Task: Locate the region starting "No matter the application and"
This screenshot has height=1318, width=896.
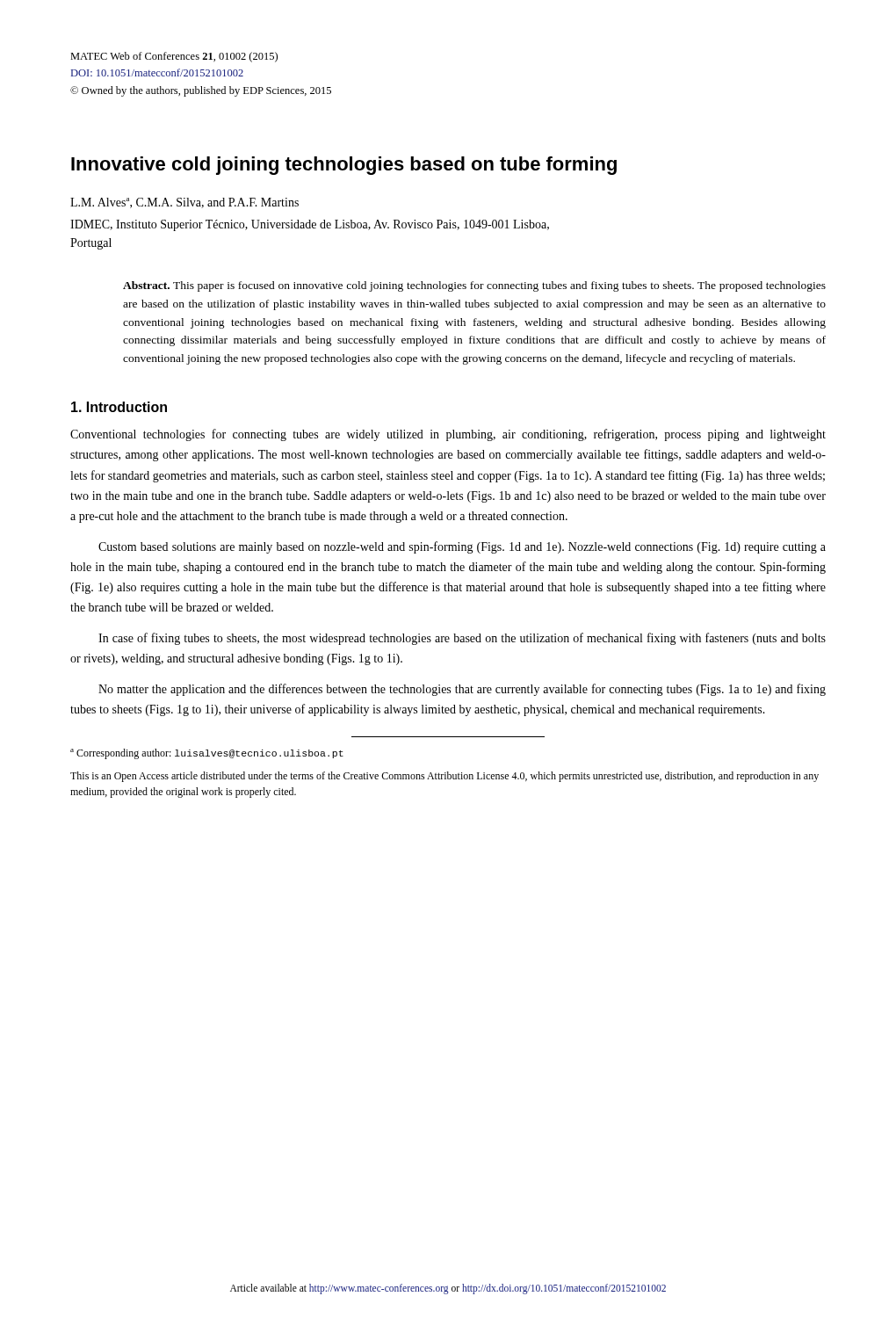Action: coord(448,700)
